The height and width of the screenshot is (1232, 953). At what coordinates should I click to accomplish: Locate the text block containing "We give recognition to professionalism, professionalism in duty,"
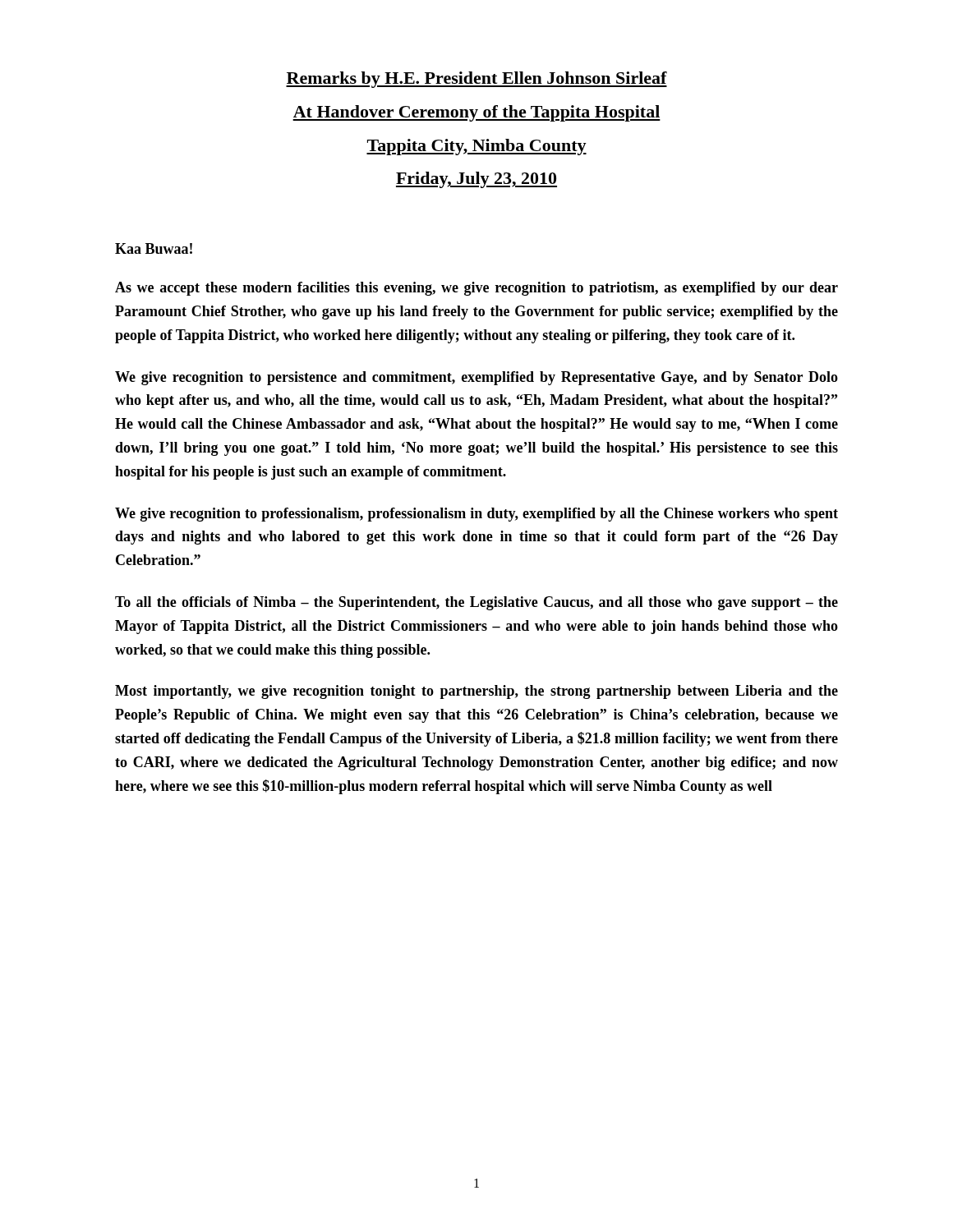476,537
